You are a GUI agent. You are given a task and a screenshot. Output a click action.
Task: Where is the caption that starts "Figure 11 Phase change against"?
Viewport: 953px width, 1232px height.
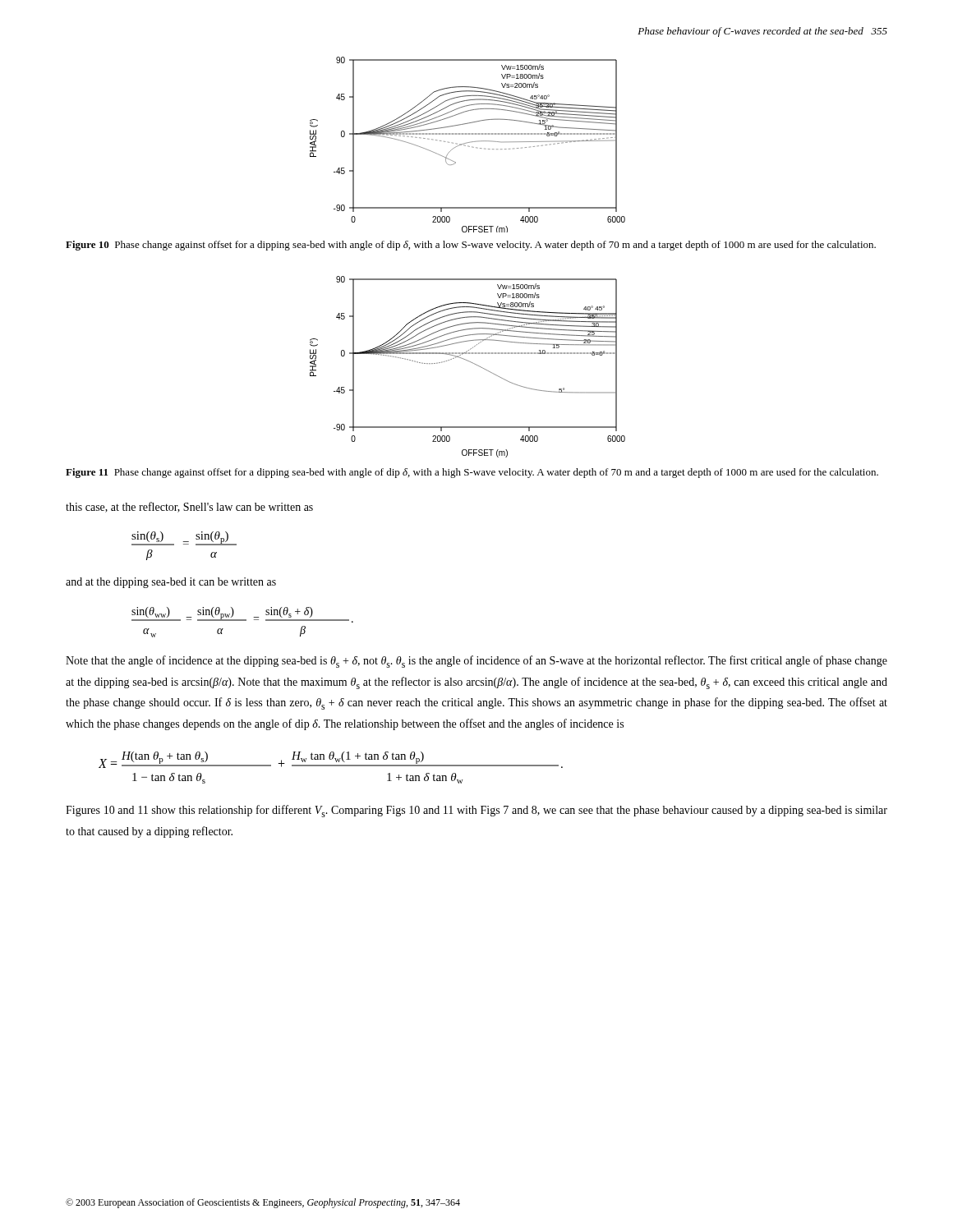tap(472, 472)
